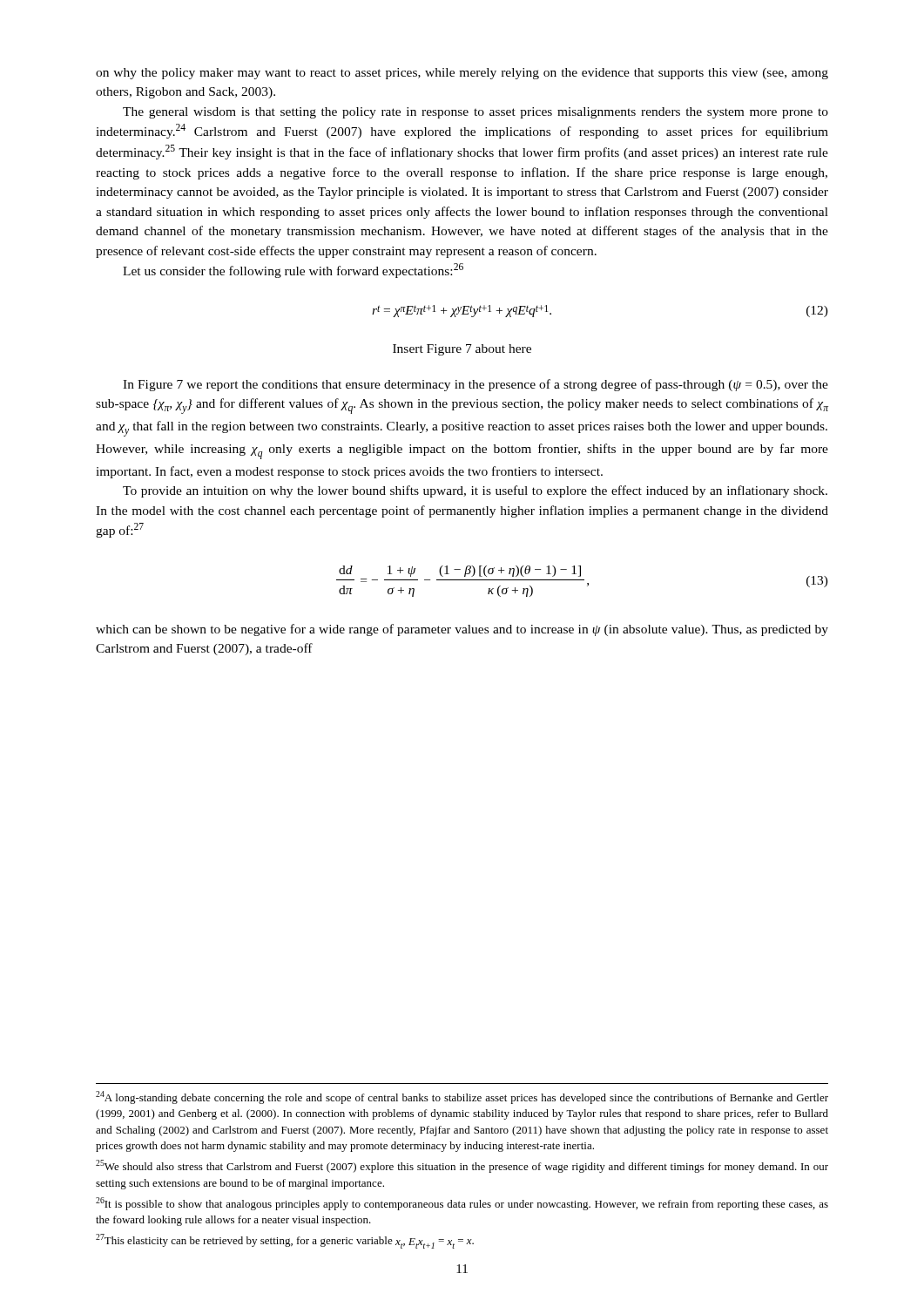Where is the passage that starts "To provide an intuition on why the lower"?
Screen dimensions: 1307x924
(462, 511)
